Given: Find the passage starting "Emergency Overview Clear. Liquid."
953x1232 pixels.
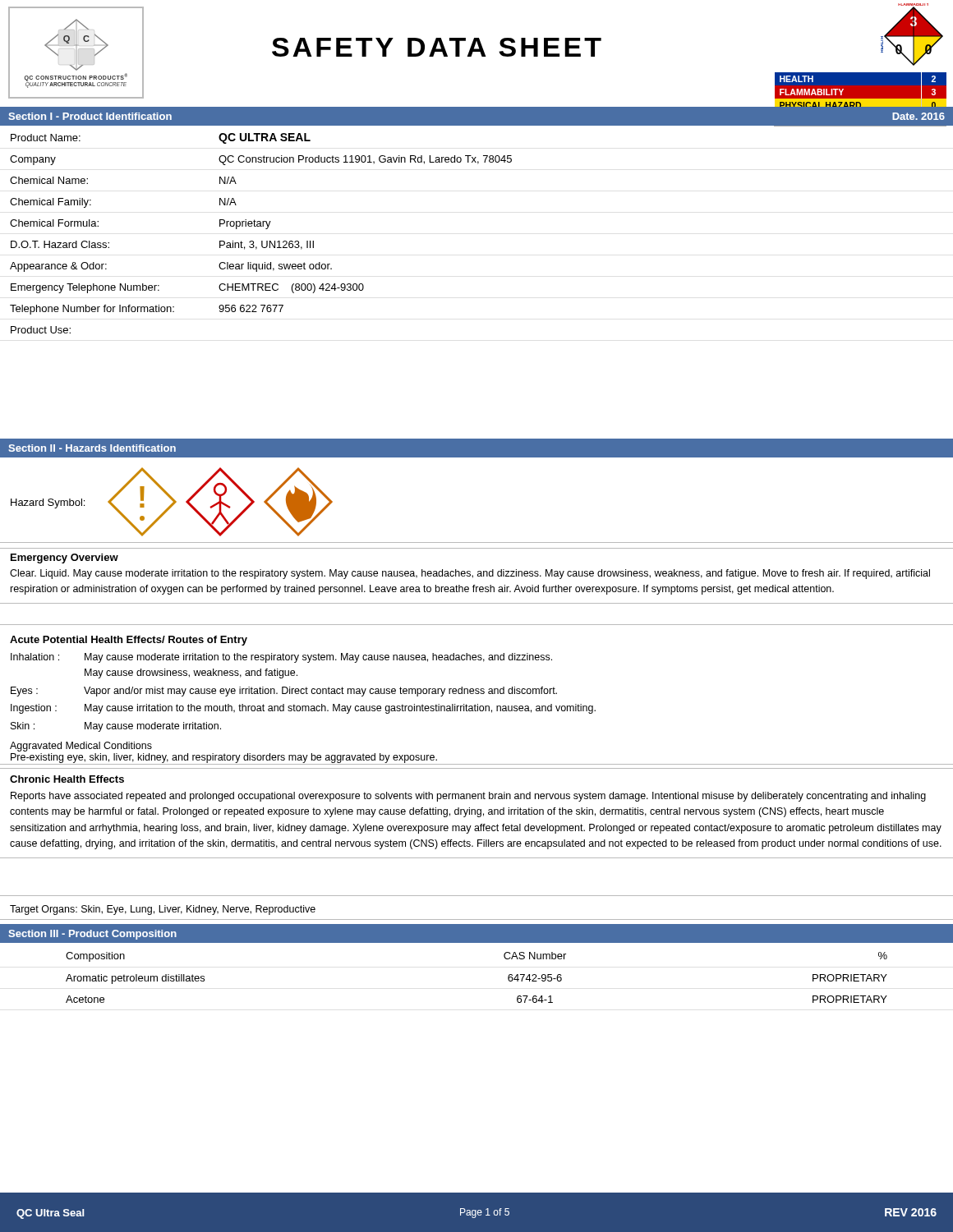Looking at the screenshot, I should click(476, 574).
